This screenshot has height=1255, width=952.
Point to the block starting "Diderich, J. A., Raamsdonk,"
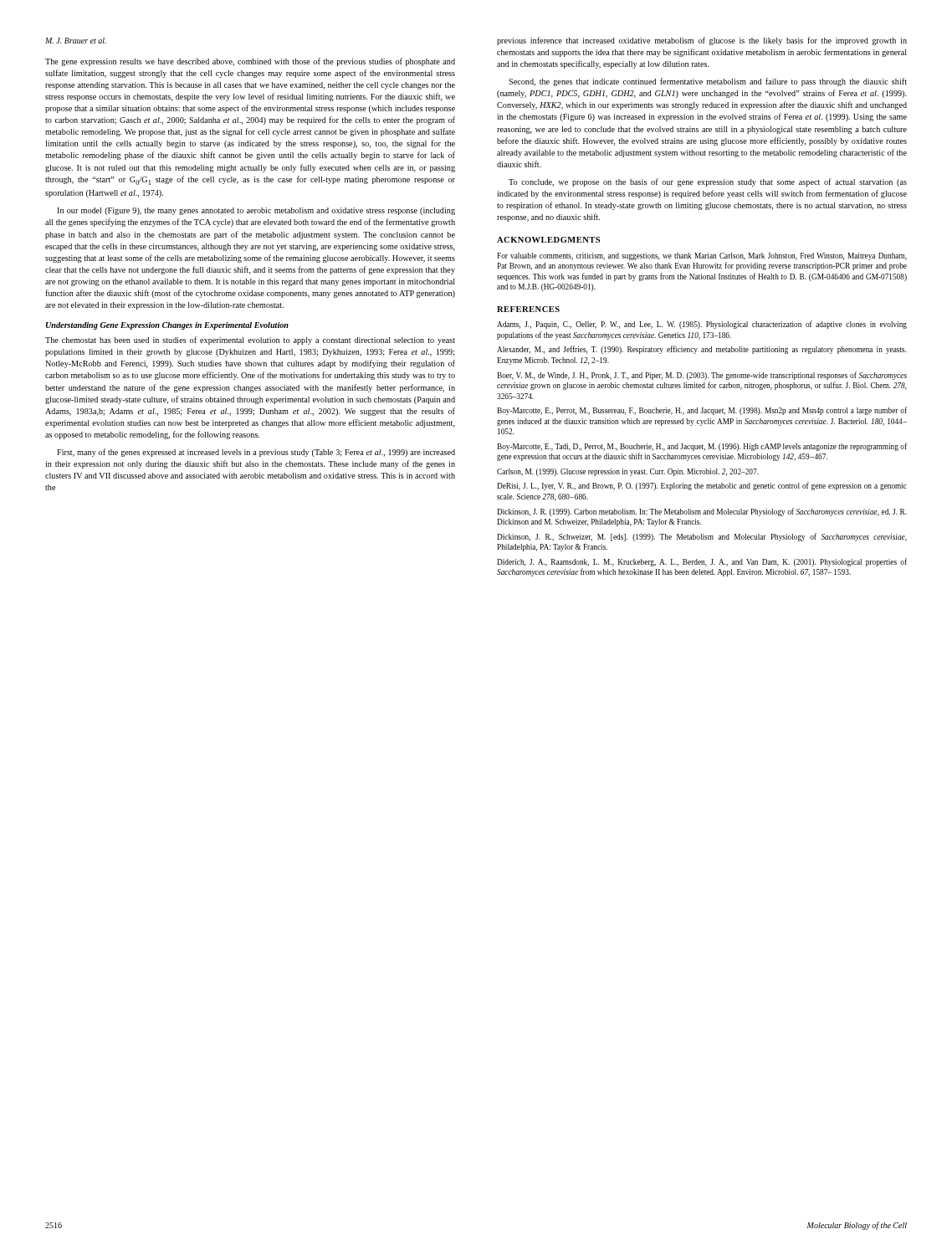tap(702, 567)
